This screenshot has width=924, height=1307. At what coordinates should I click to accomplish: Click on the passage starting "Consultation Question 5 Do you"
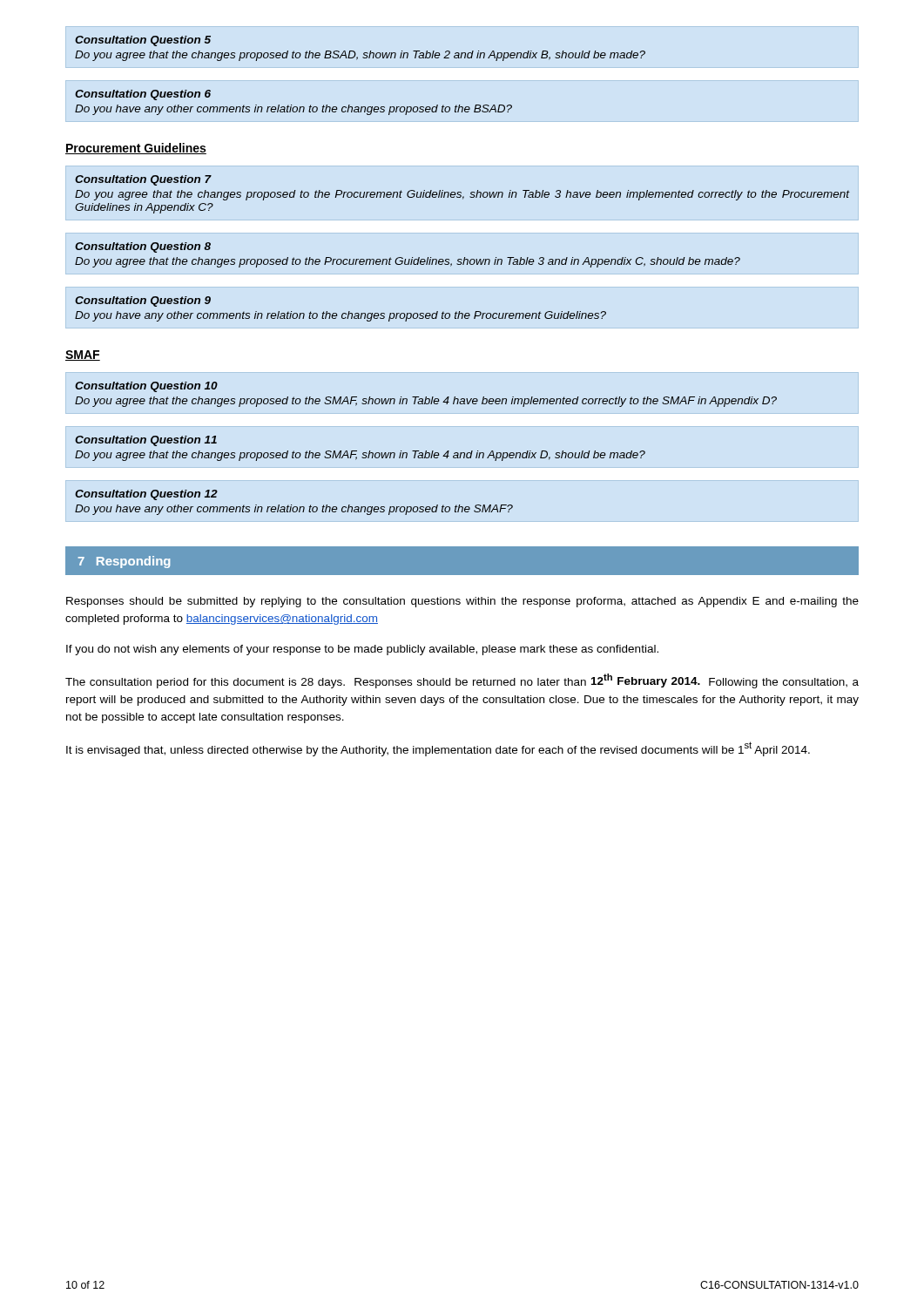pos(462,47)
